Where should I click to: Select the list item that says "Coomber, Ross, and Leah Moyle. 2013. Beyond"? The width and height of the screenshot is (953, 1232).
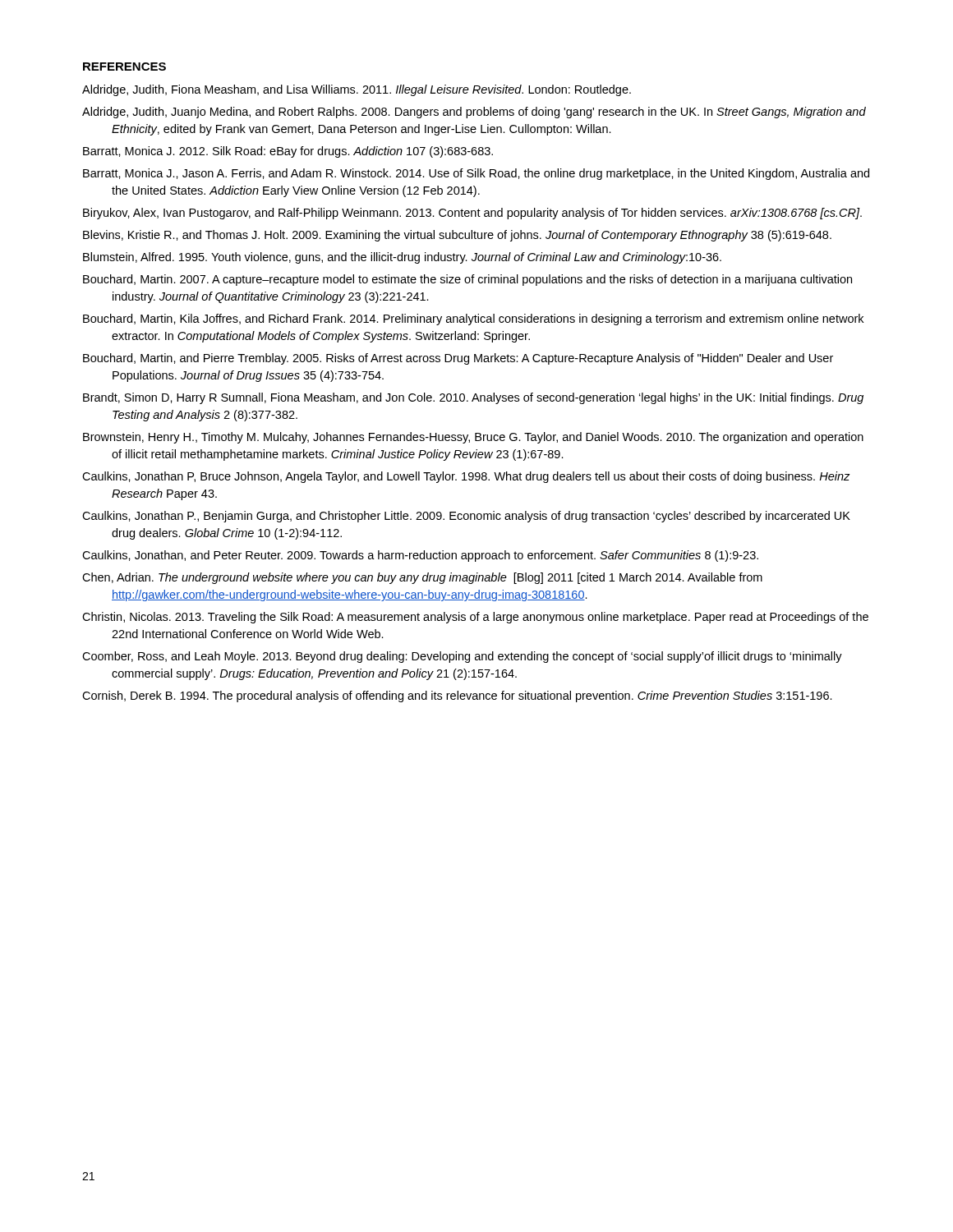click(462, 665)
